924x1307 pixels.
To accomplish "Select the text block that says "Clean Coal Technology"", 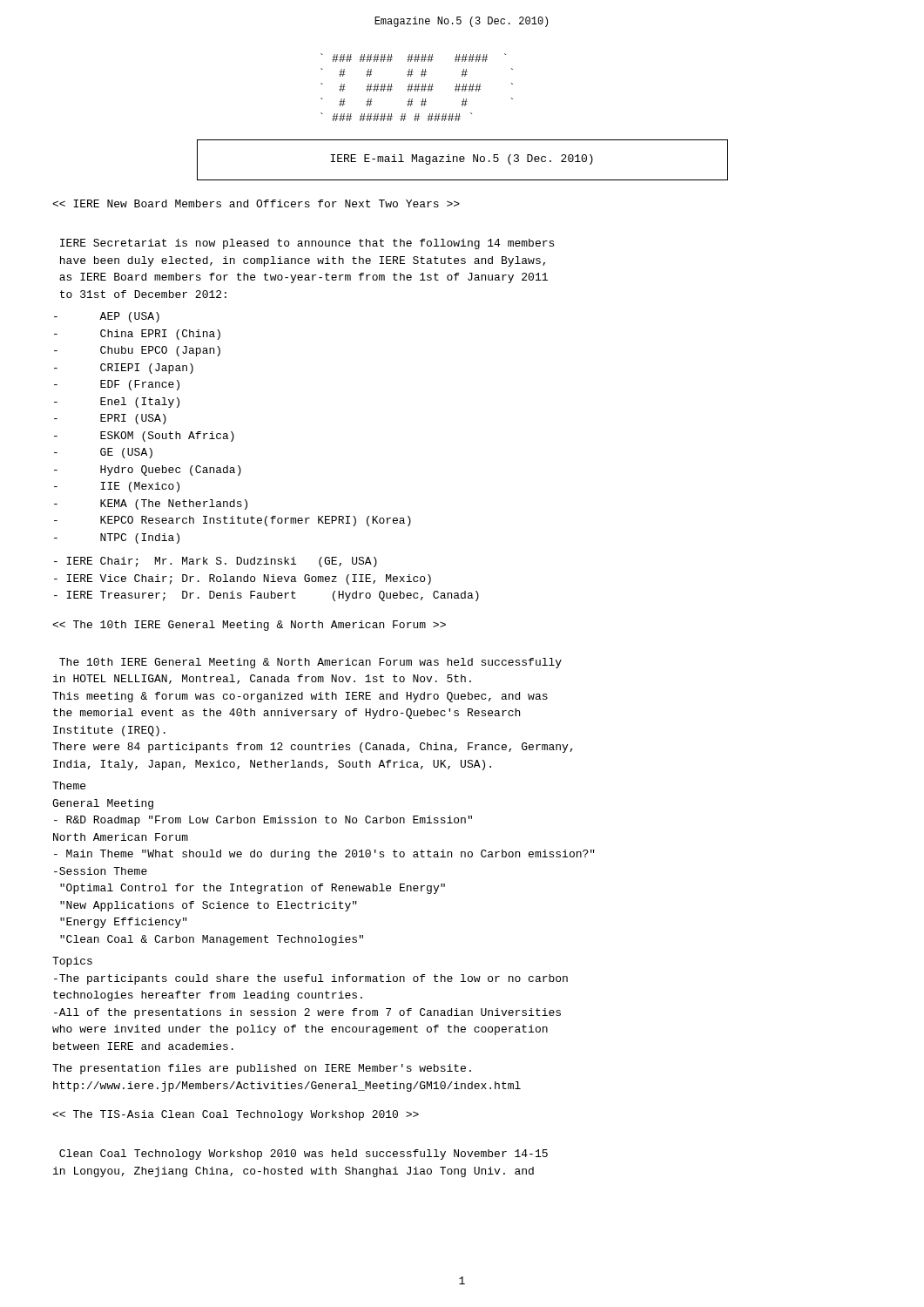I will click(300, 1163).
